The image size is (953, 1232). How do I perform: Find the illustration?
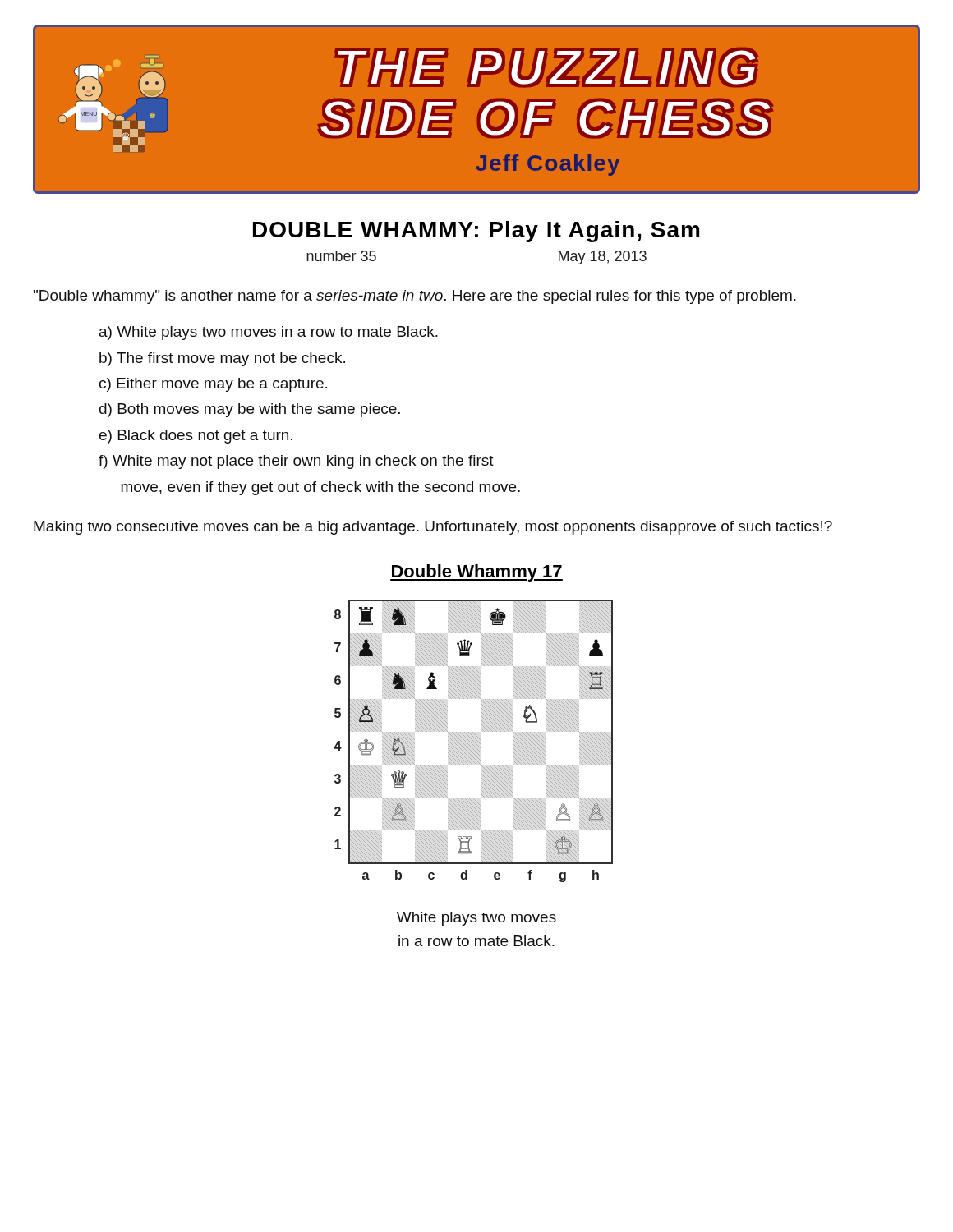[x=476, y=109]
